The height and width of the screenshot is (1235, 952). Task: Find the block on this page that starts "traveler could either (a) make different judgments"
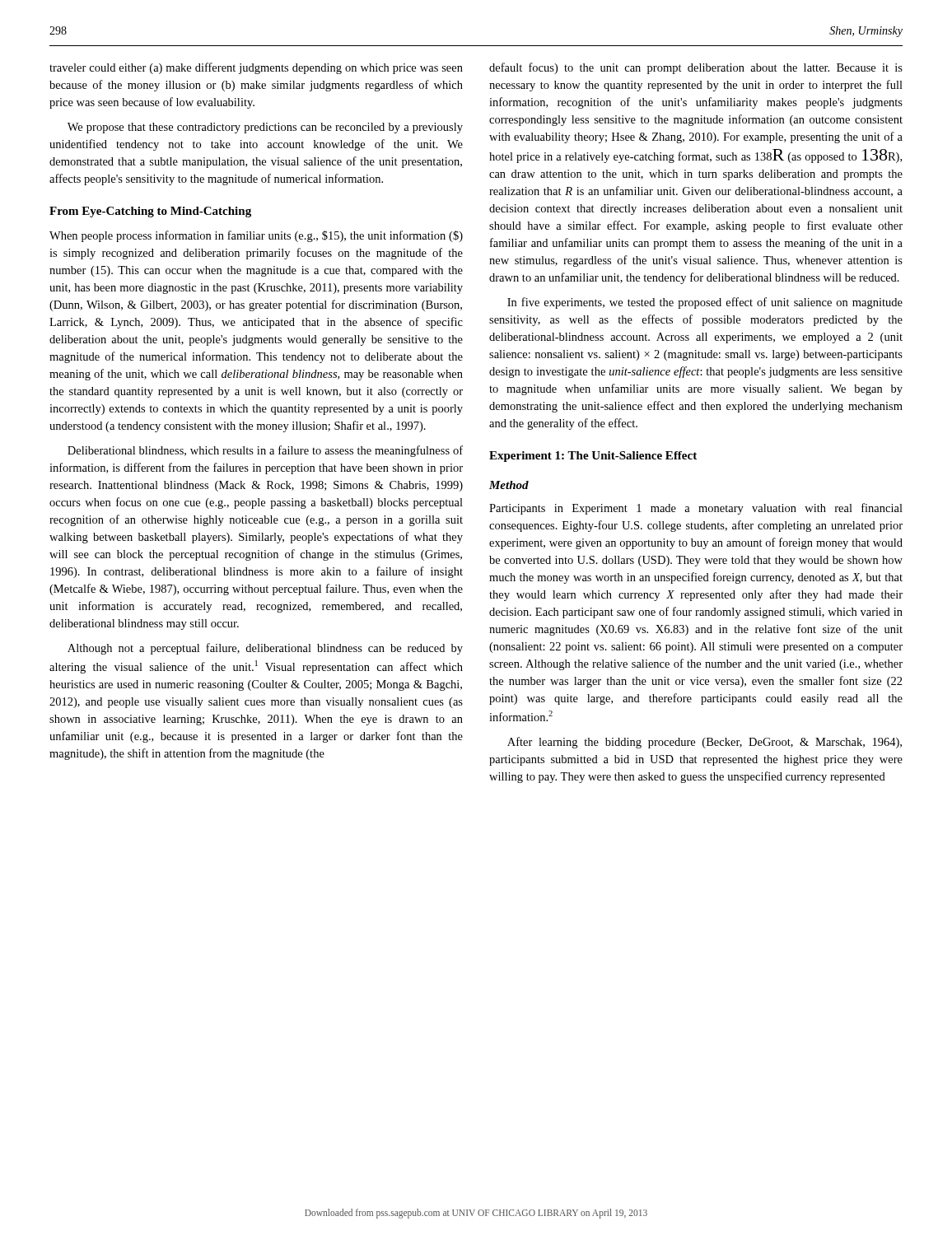coord(256,124)
